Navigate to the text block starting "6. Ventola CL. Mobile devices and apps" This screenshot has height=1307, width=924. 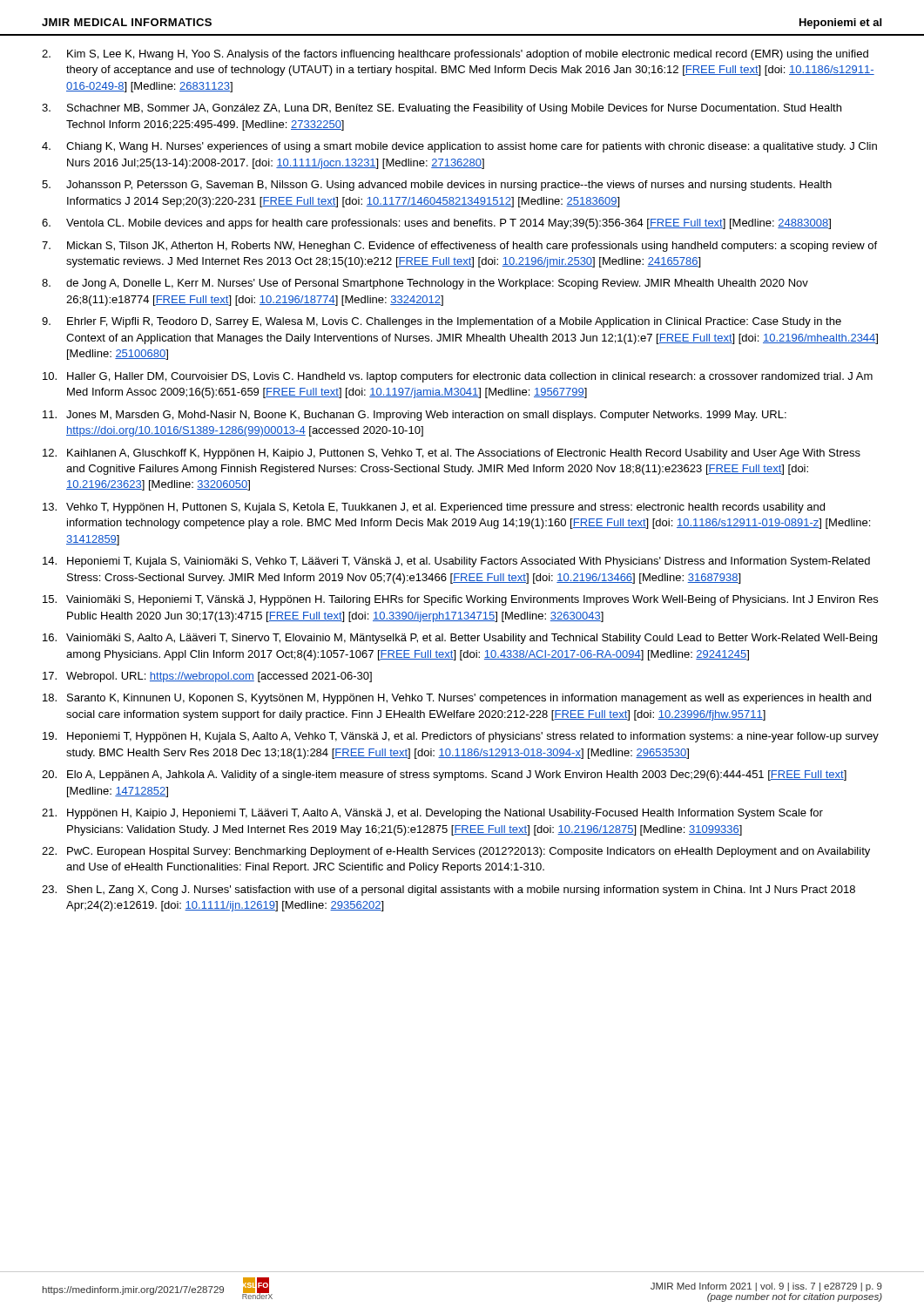(462, 223)
